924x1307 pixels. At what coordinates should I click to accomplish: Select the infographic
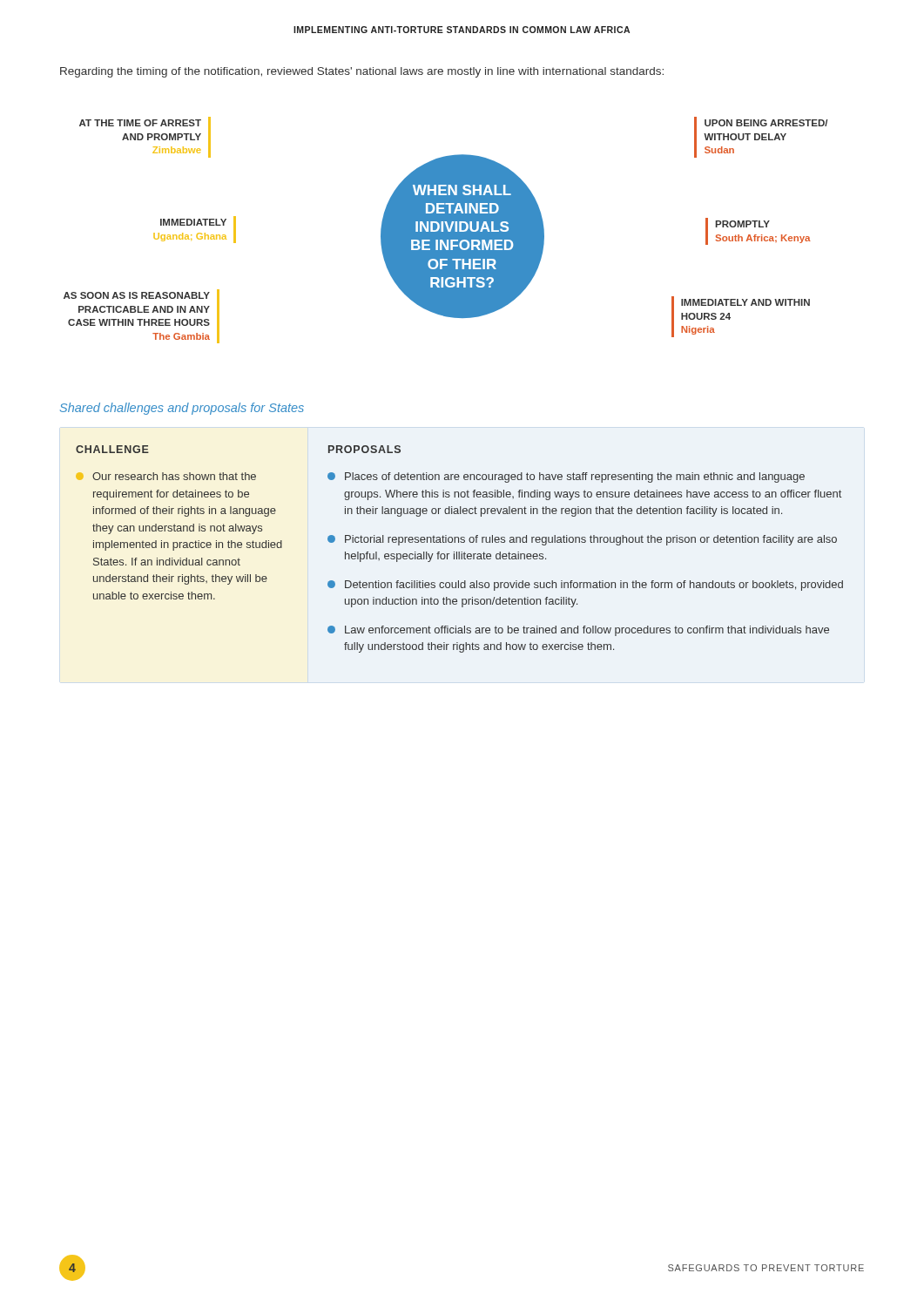pyautogui.click(x=462, y=240)
